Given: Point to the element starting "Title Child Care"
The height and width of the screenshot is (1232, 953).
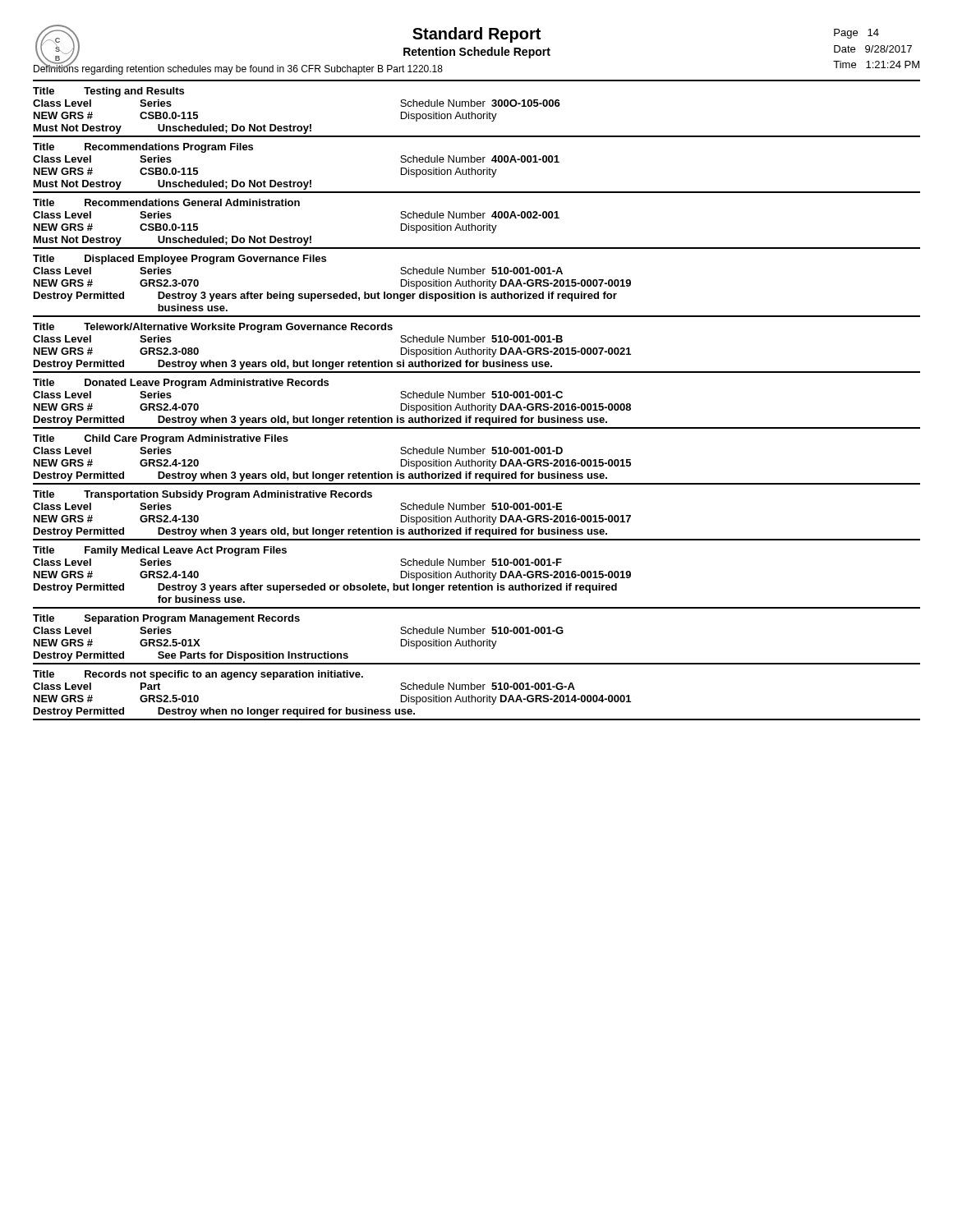Looking at the screenshot, I should [x=161, y=438].
